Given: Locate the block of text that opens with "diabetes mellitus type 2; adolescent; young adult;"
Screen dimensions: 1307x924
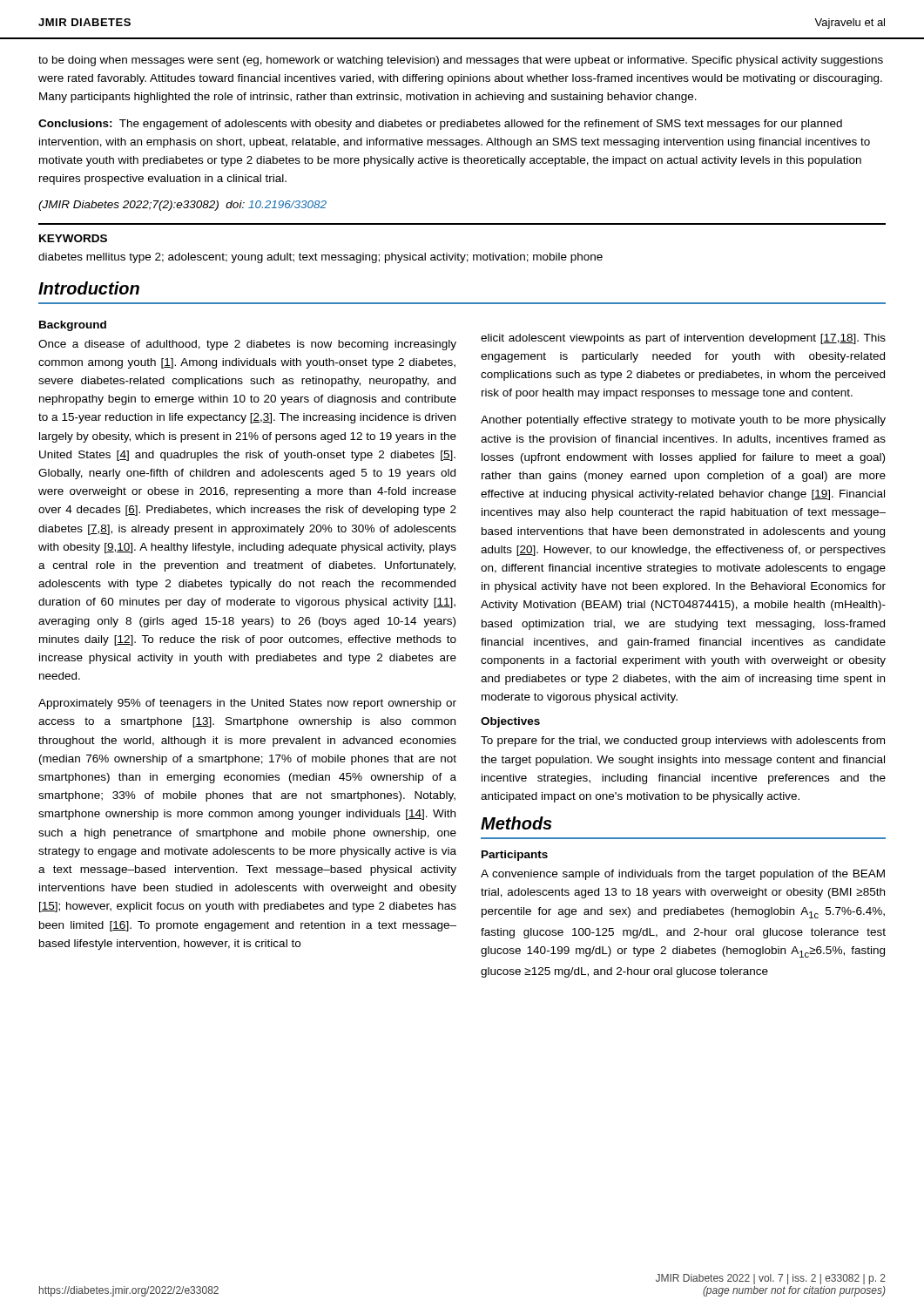Looking at the screenshot, I should [321, 257].
